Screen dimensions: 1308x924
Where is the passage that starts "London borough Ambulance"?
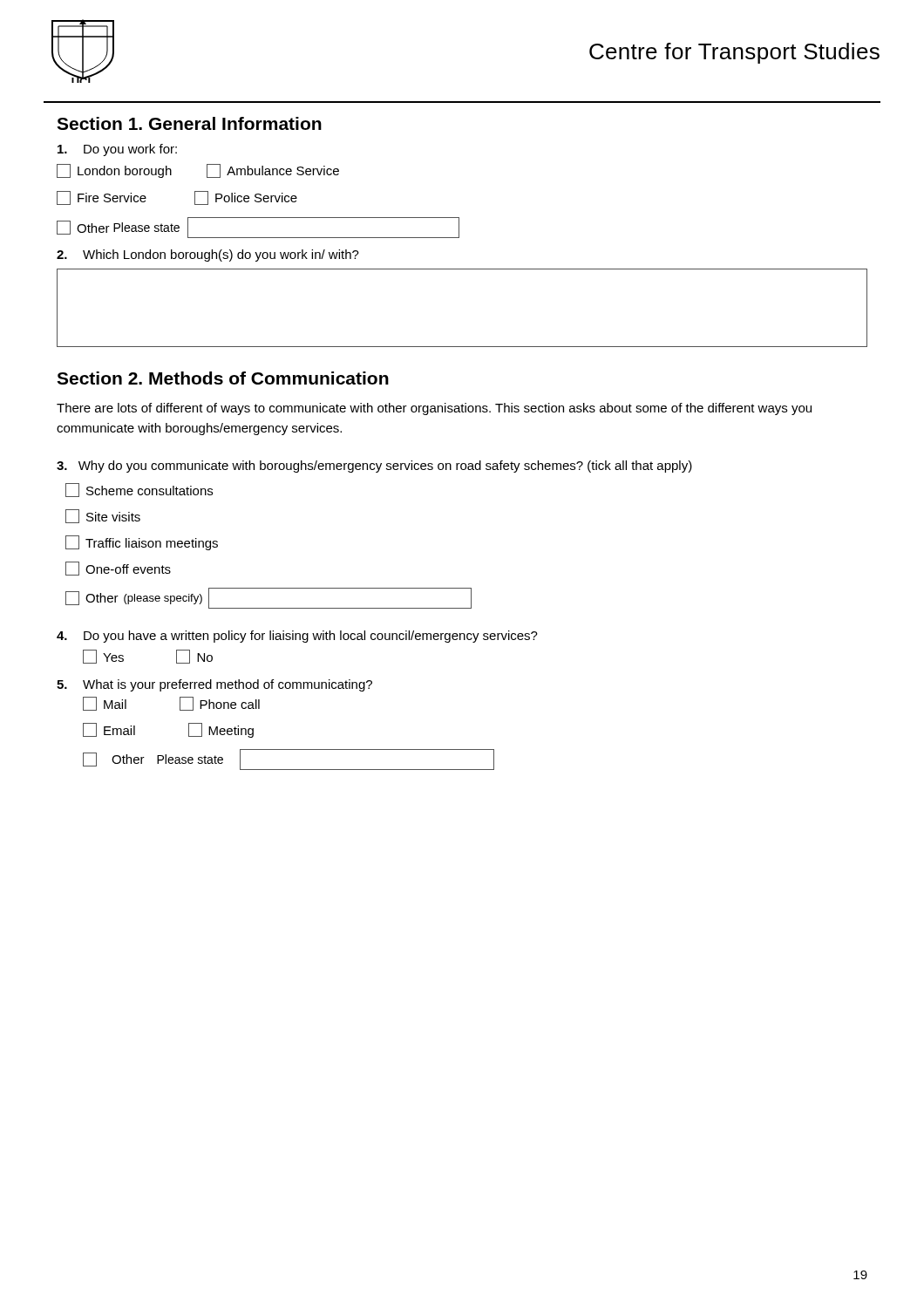tap(198, 170)
